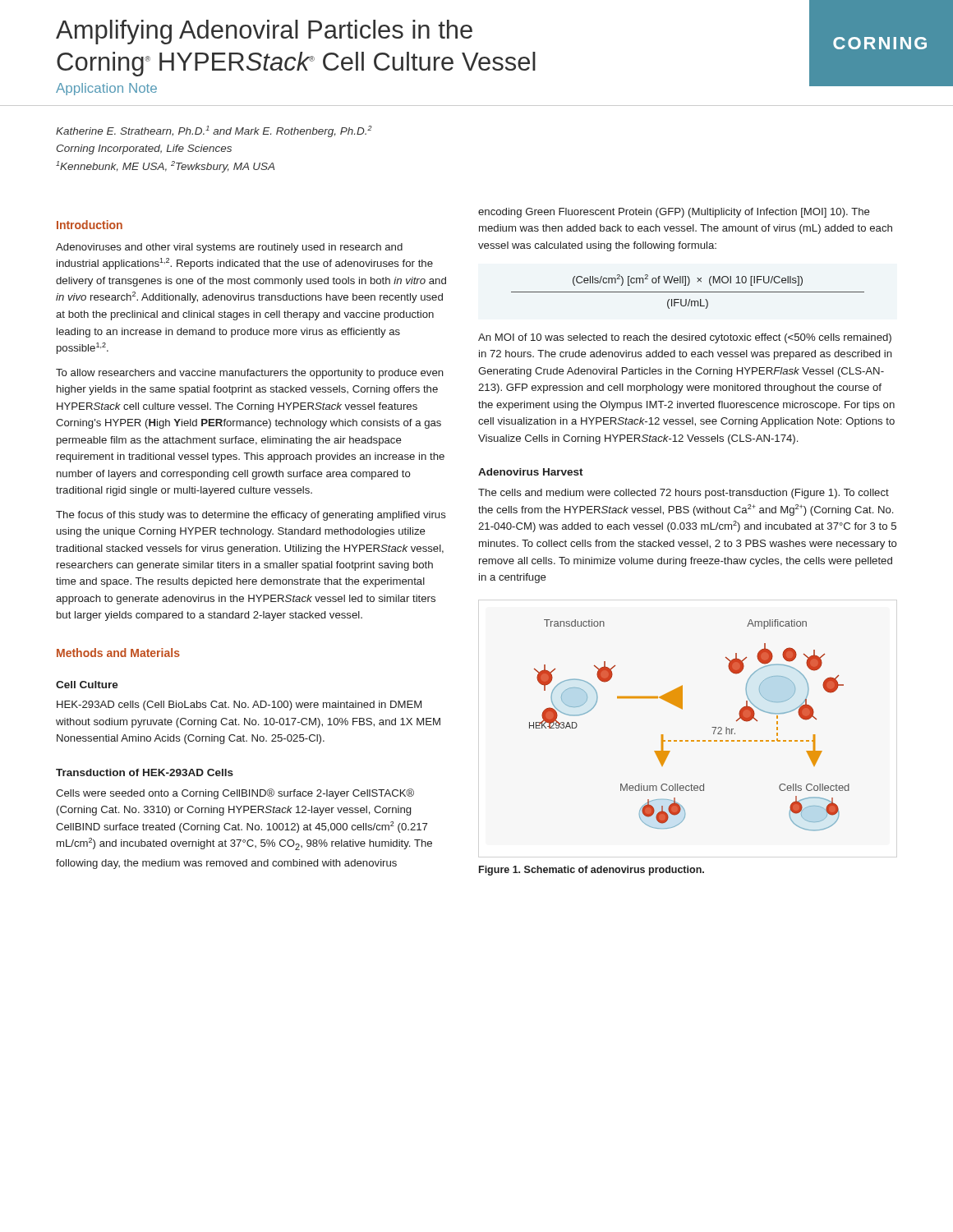This screenshot has width=953, height=1232.
Task: Find the text block with the text "Katherine E. Strathearn,"
Action: point(214,148)
